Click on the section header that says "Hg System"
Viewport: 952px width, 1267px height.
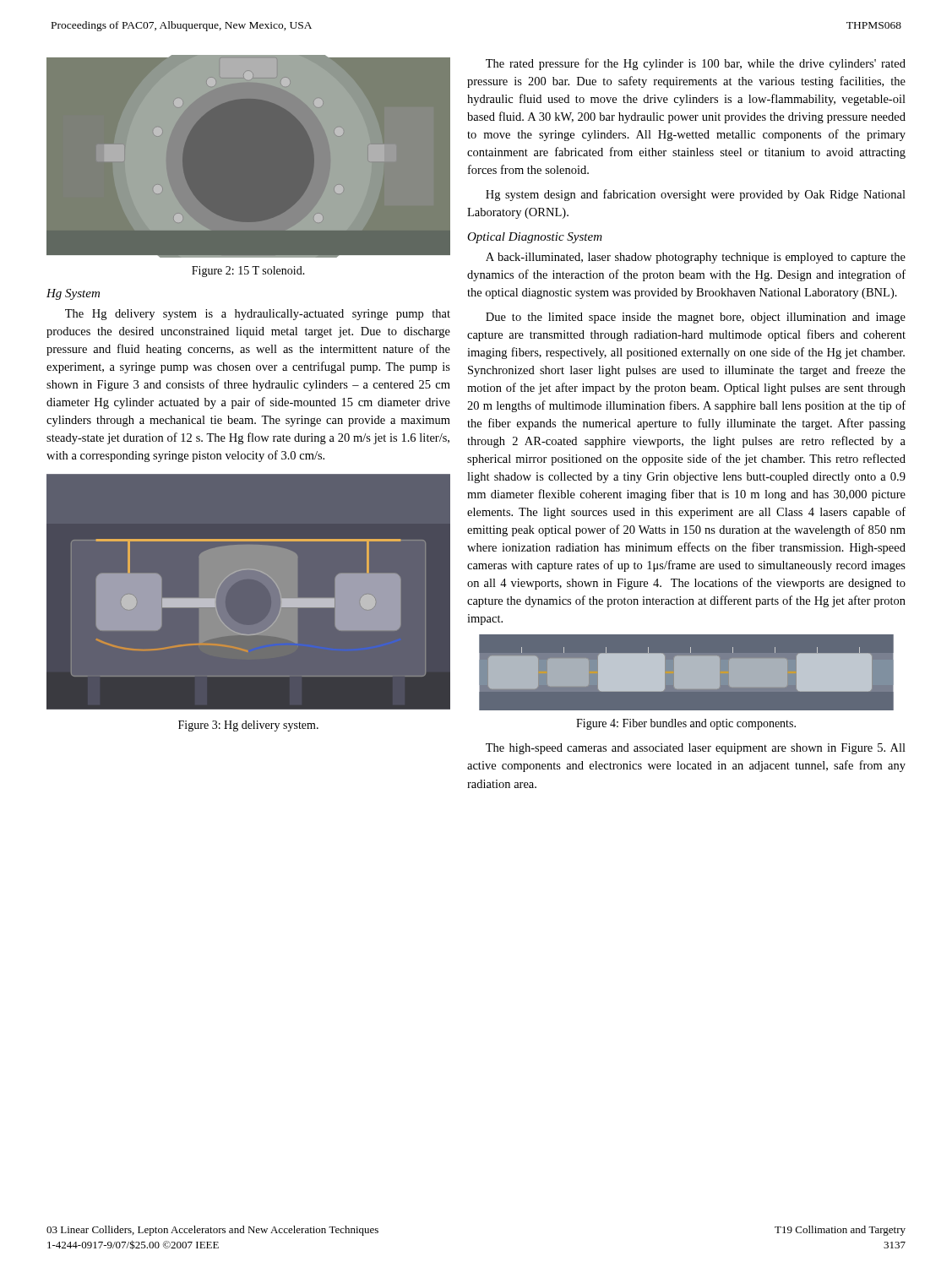click(x=73, y=293)
